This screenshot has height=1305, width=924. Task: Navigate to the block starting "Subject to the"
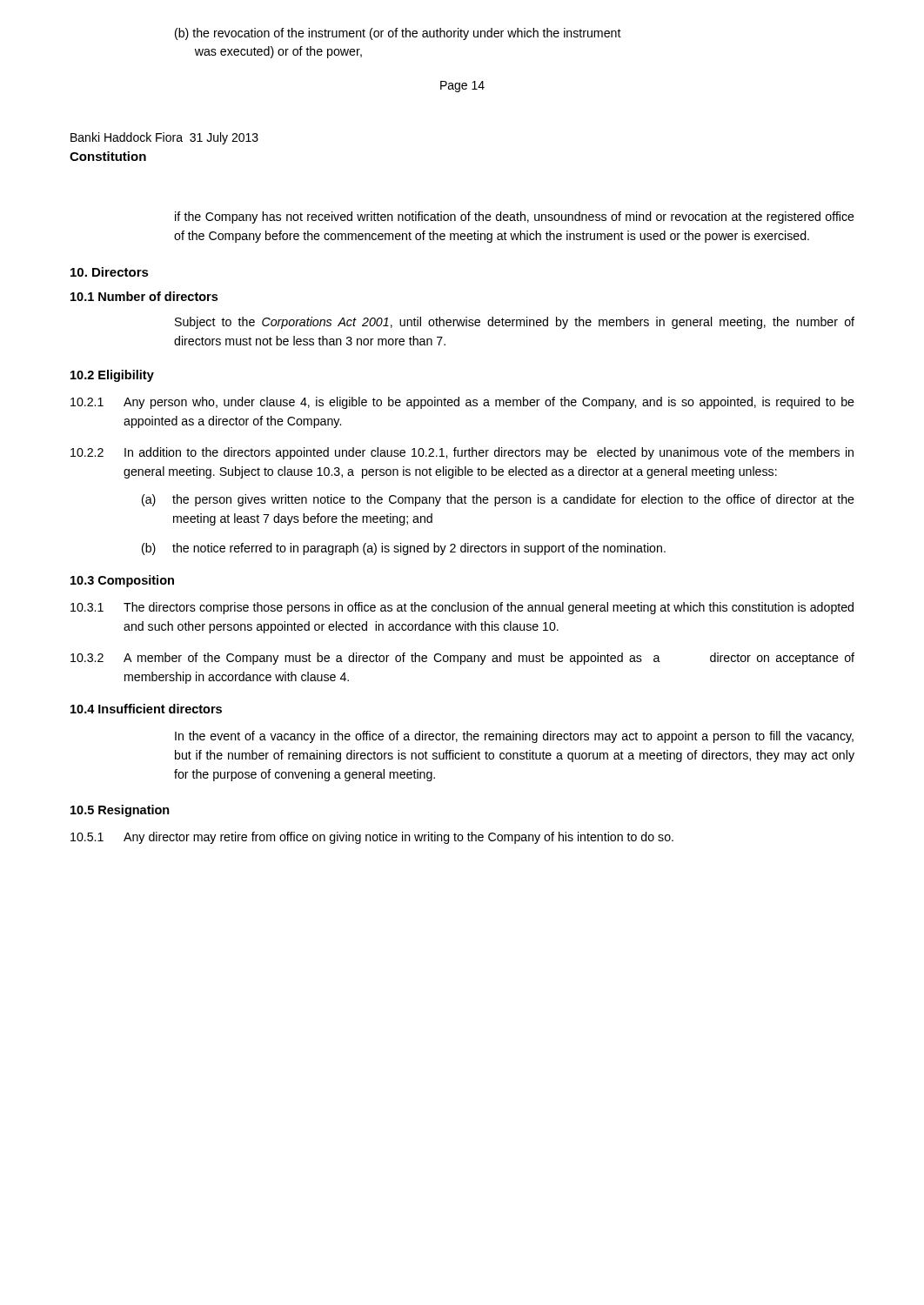tap(514, 331)
